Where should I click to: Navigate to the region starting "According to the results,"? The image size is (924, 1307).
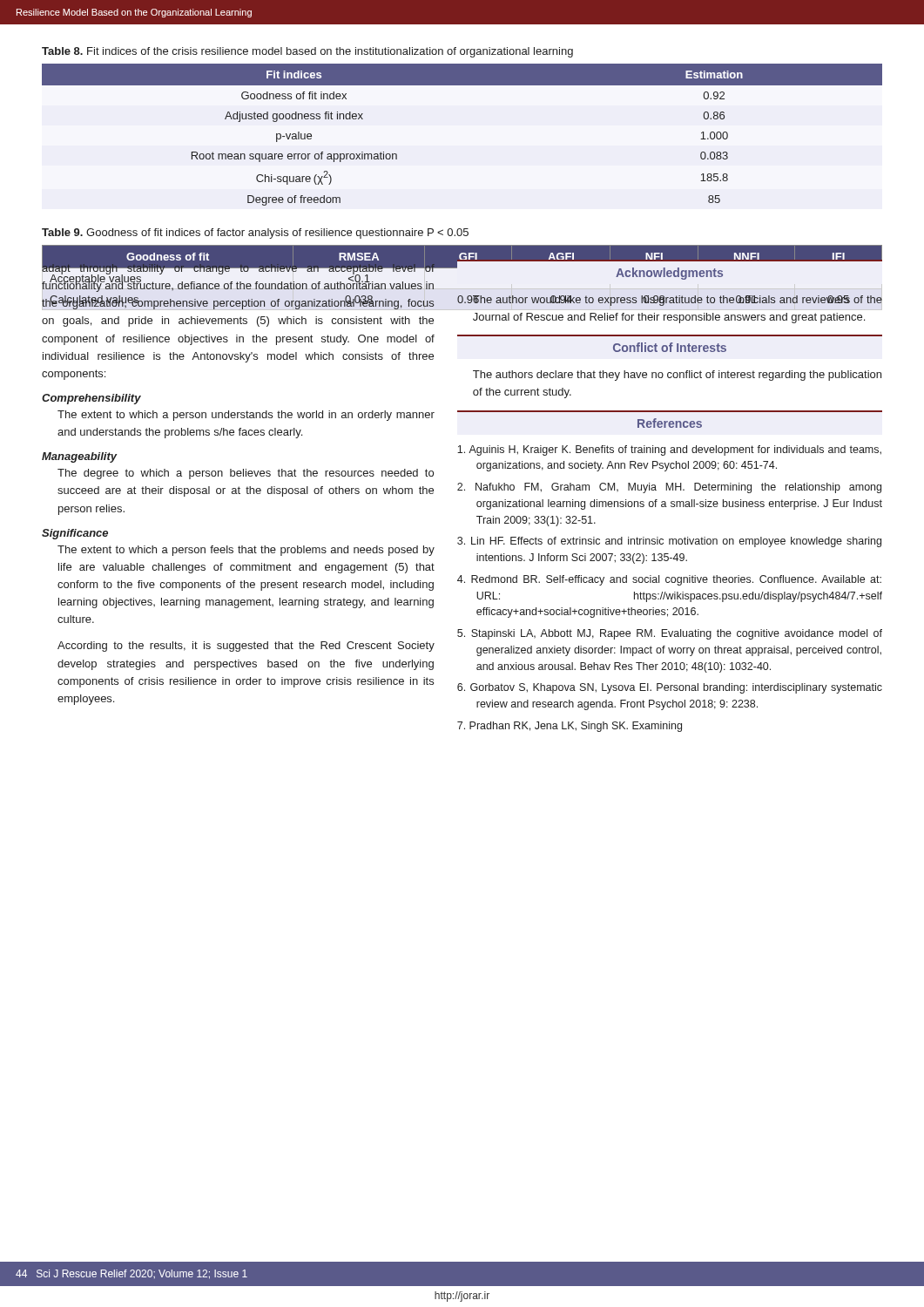pos(238,672)
